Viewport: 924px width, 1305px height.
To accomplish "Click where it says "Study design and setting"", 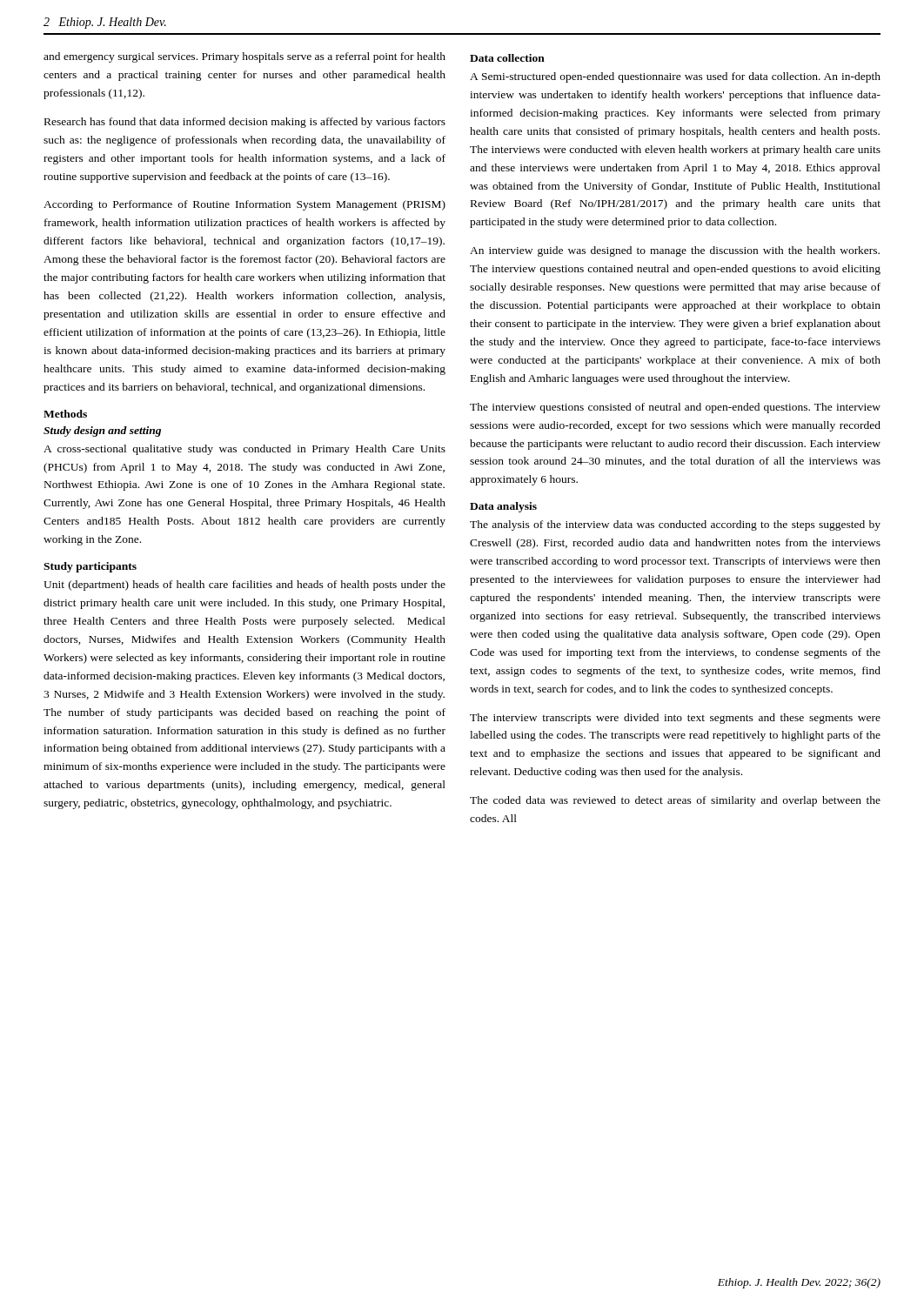I will click(102, 430).
